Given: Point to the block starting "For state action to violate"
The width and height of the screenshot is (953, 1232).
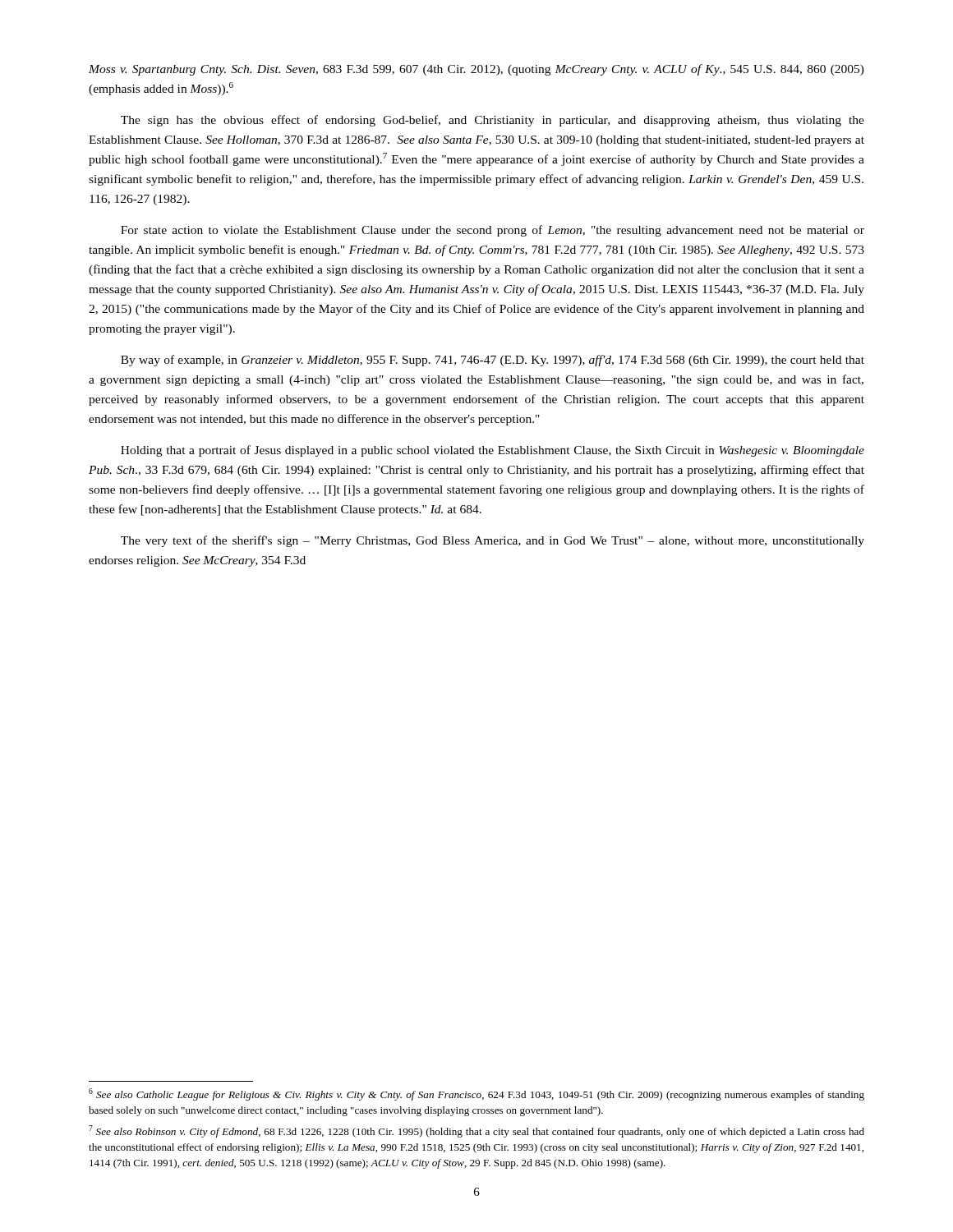Looking at the screenshot, I should click(476, 279).
